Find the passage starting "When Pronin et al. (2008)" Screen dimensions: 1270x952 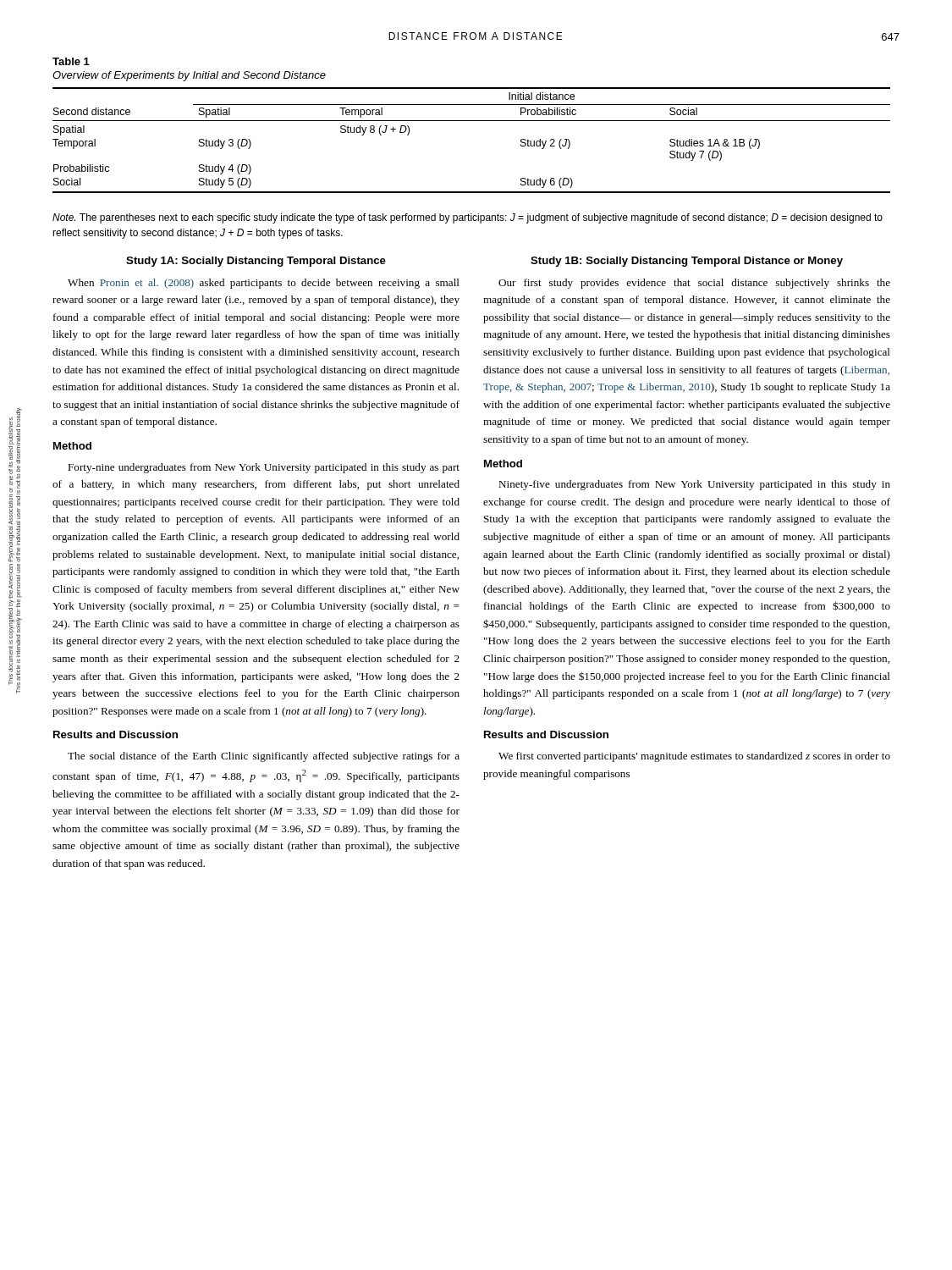(x=256, y=352)
